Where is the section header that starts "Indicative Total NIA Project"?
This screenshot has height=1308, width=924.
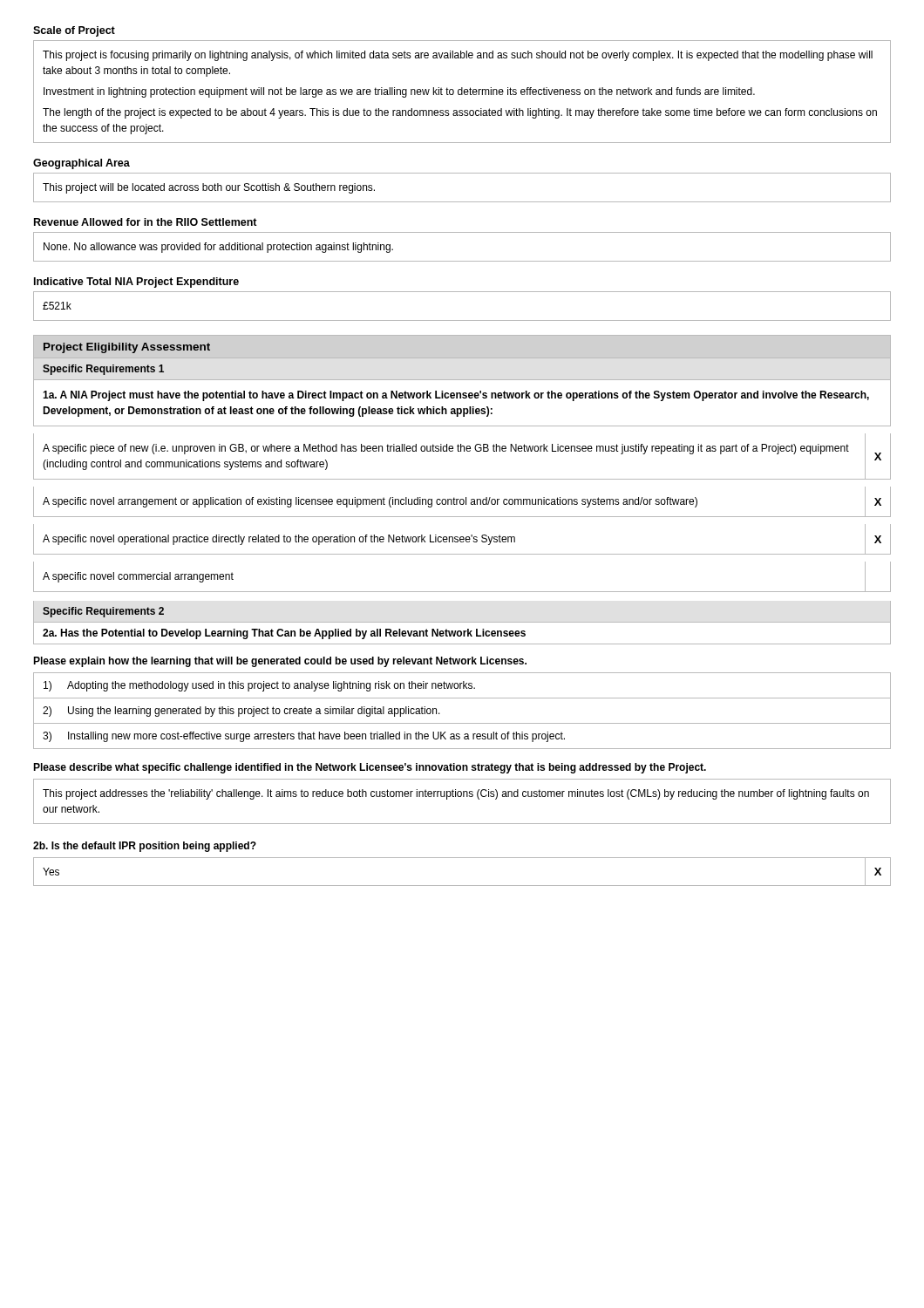pyautogui.click(x=136, y=282)
